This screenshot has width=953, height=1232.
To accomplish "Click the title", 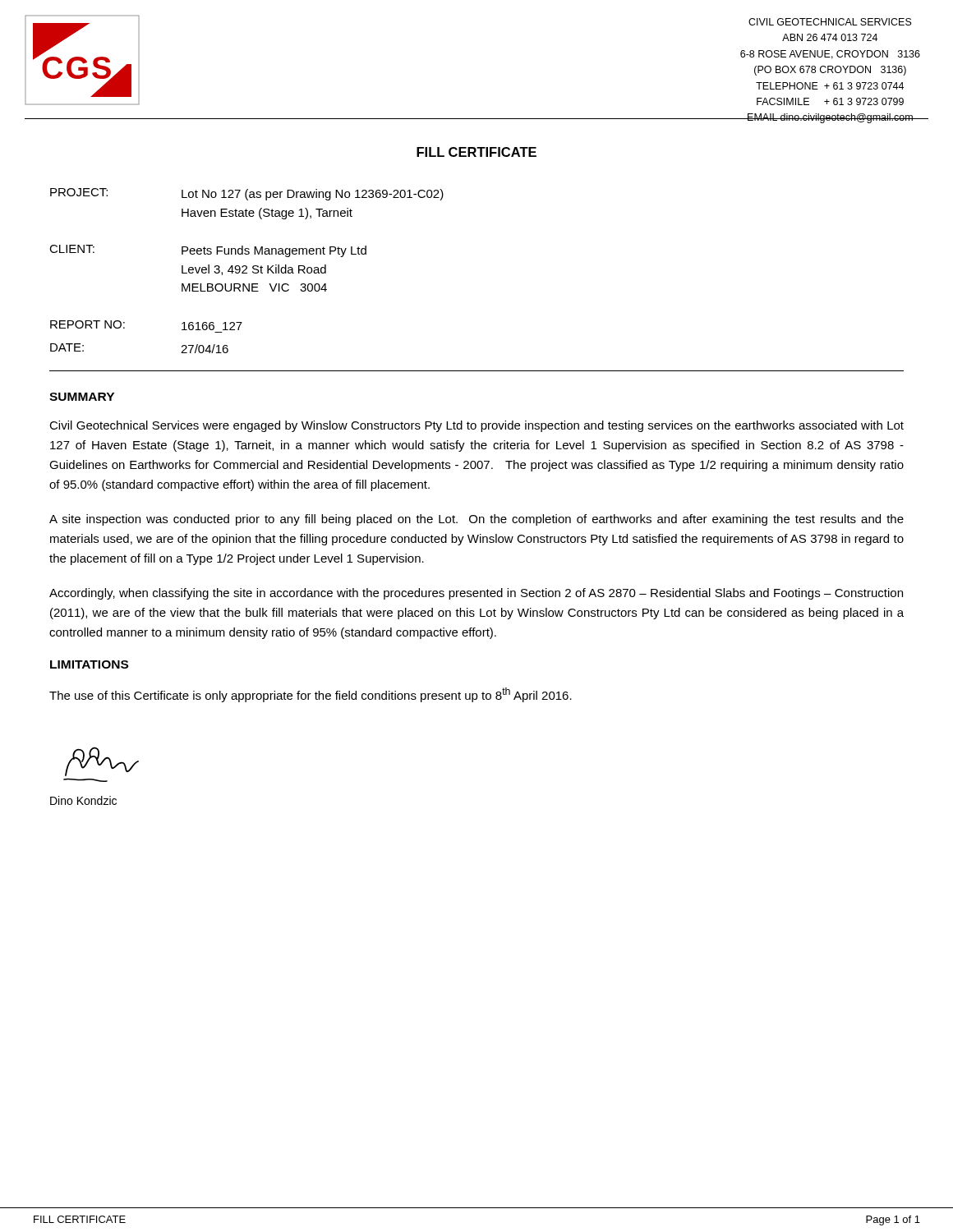I will (476, 152).
